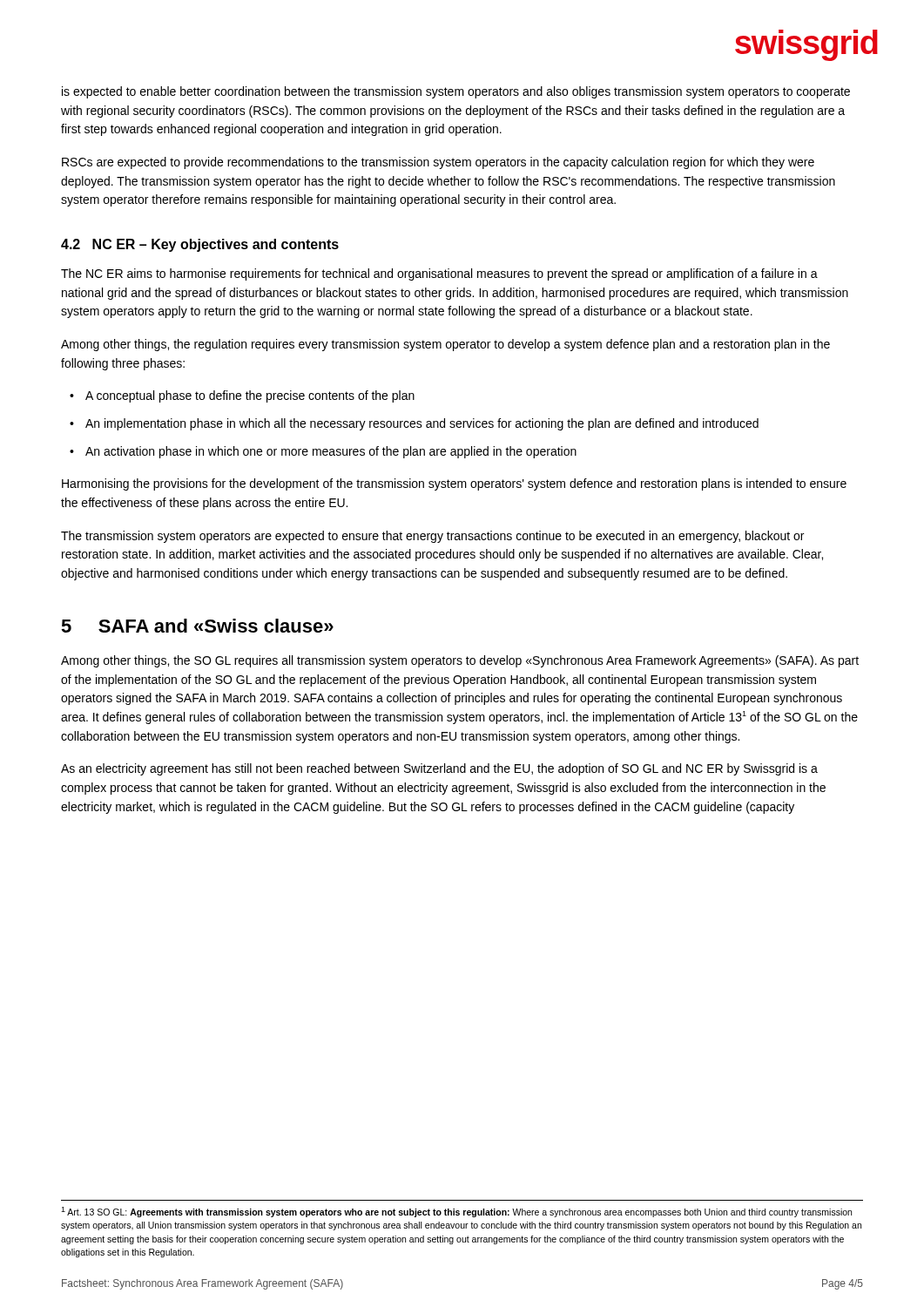This screenshot has height=1307, width=924.
Task: Navigate to the block starting "• An activation phase in which one"
Action: (466, 452)
